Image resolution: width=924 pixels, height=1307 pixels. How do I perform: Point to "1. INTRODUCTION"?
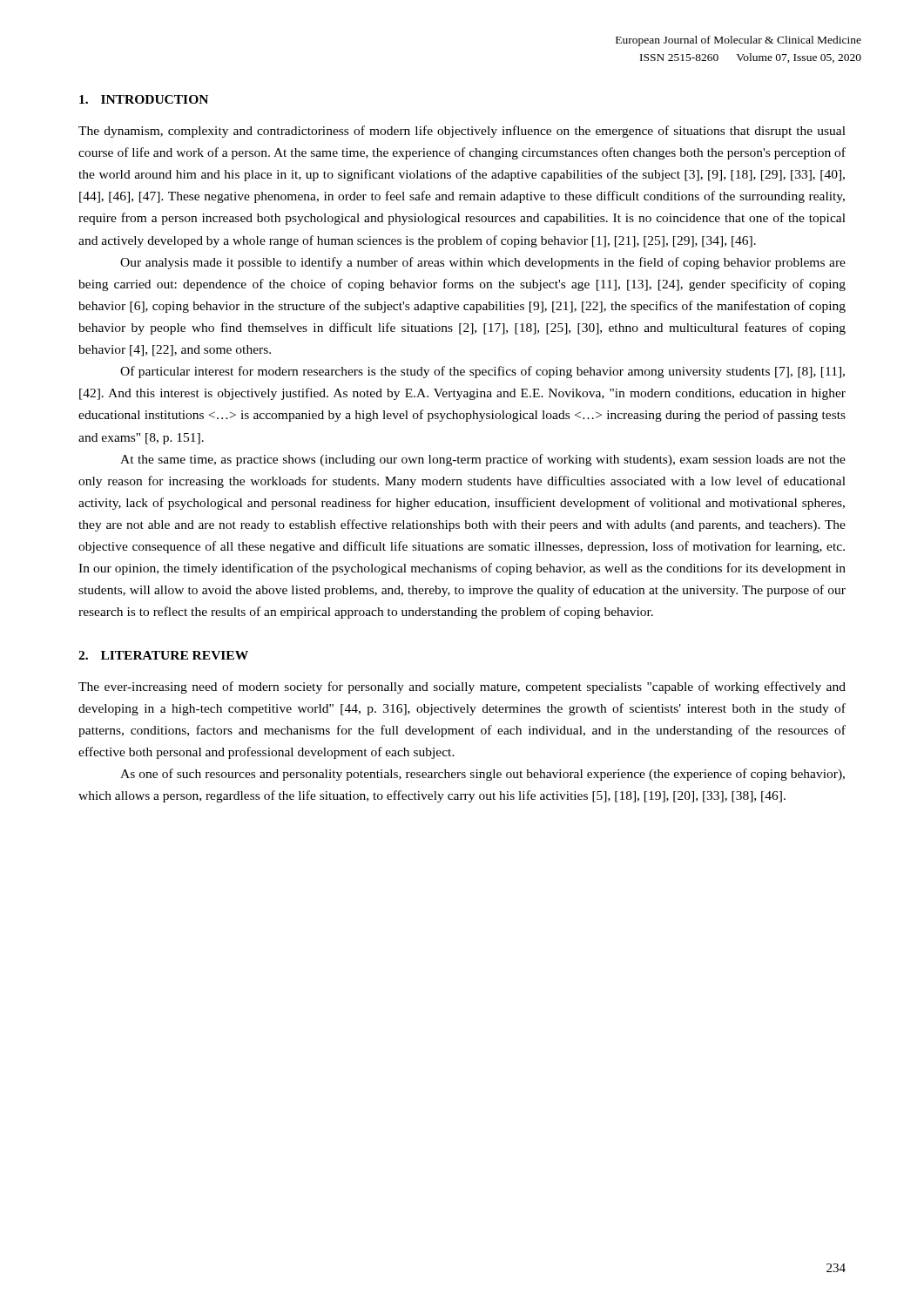pyautogui.click(x=143, y=99)
